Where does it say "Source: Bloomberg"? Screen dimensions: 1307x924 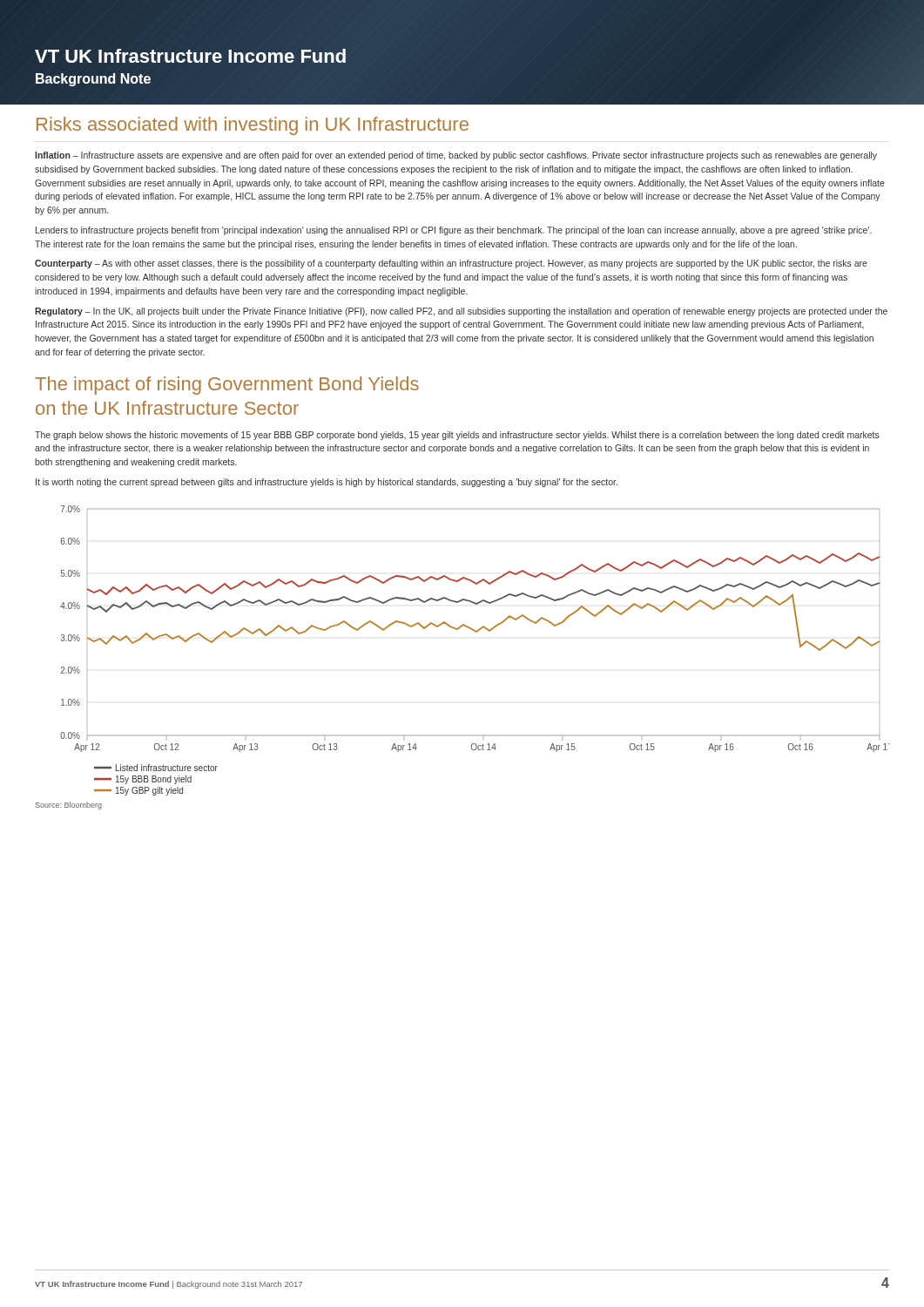[68, 805]
